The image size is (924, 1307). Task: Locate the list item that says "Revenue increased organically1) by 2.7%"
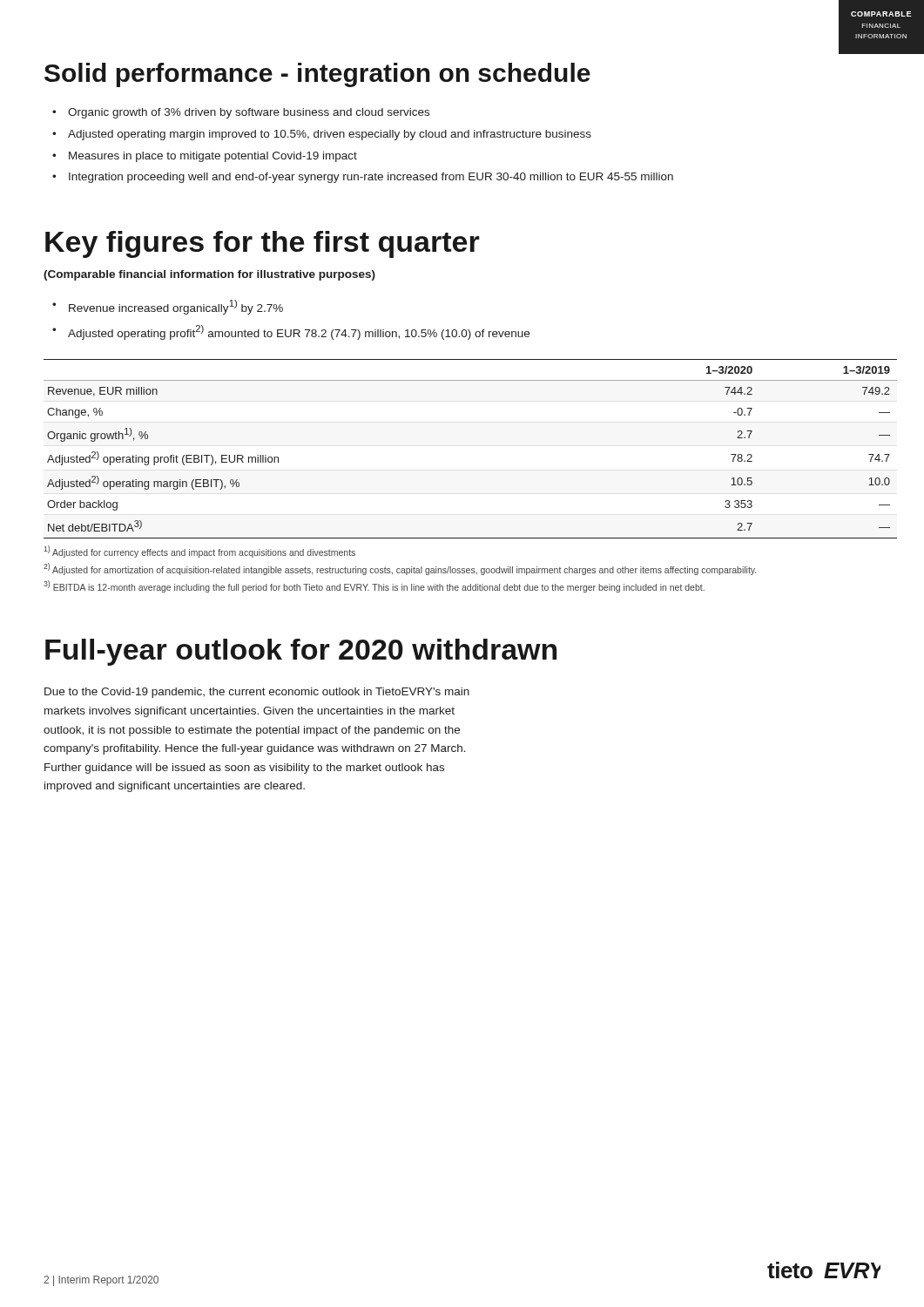(176, 306)
